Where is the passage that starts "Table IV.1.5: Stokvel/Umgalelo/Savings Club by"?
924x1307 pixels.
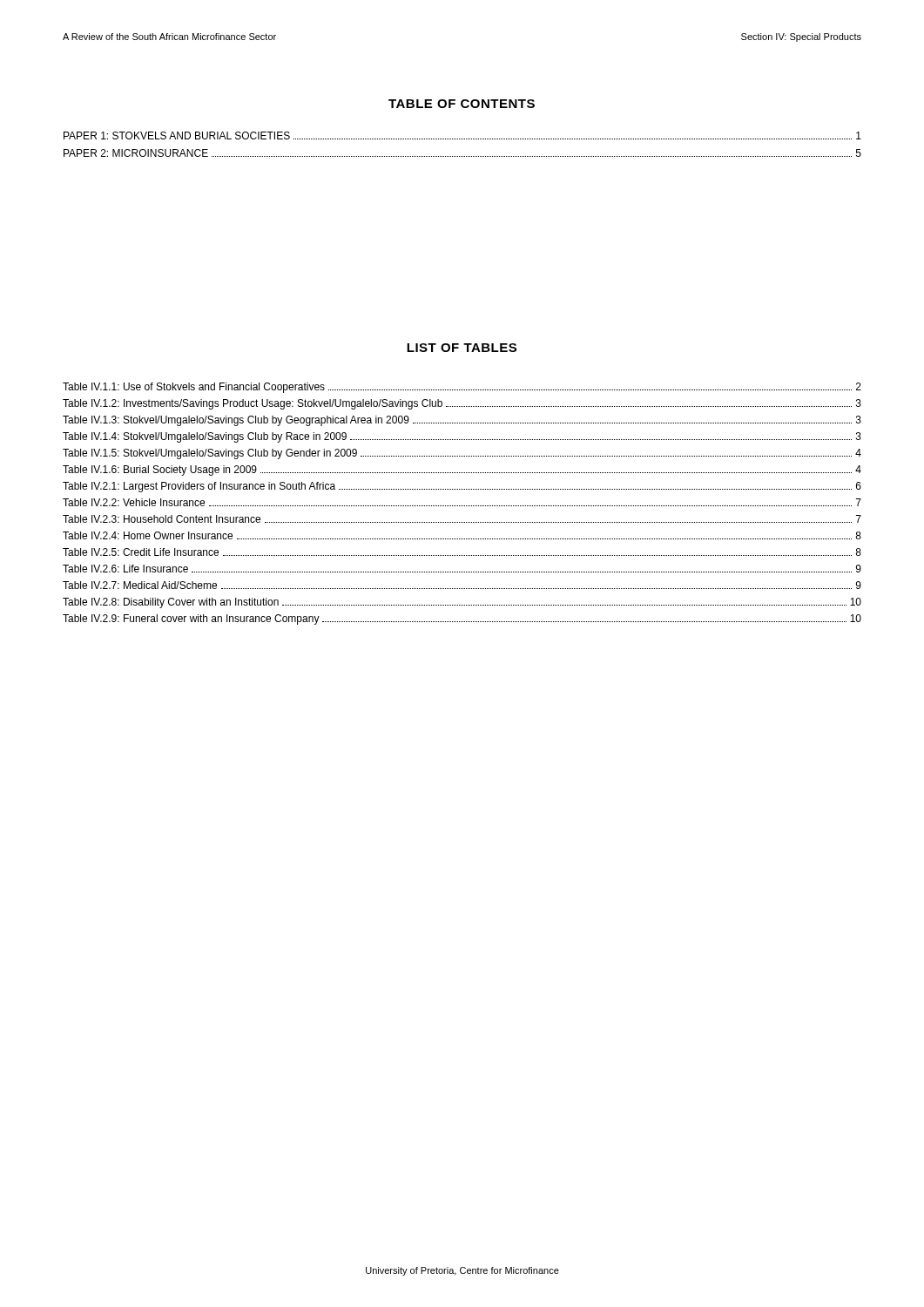click(x=462, y=453)
